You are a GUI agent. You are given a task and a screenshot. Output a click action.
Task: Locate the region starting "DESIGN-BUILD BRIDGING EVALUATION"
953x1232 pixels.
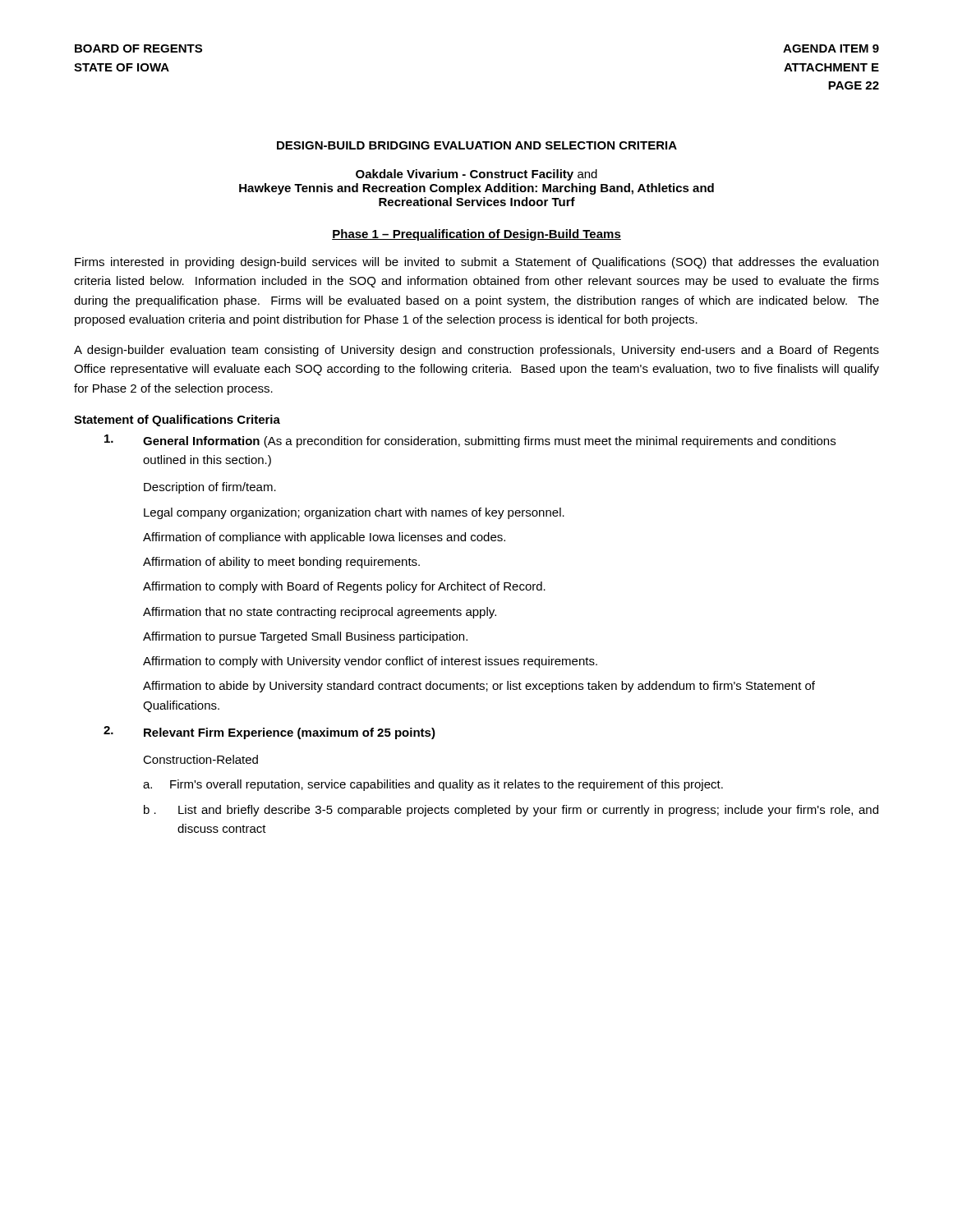(x=476, y=145)
